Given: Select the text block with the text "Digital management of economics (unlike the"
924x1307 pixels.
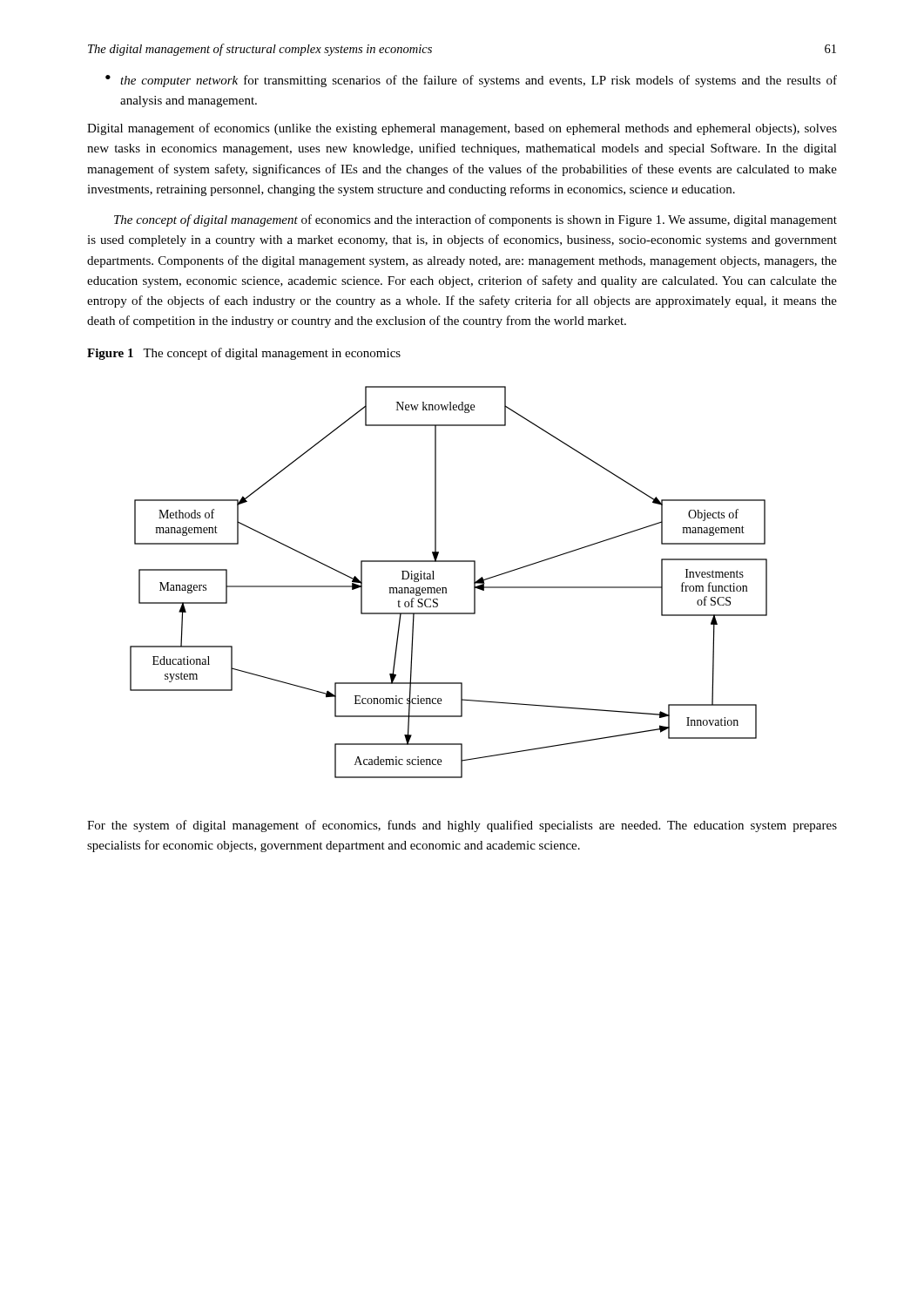Looking at the screenshot, I should [x=462, y=158].
